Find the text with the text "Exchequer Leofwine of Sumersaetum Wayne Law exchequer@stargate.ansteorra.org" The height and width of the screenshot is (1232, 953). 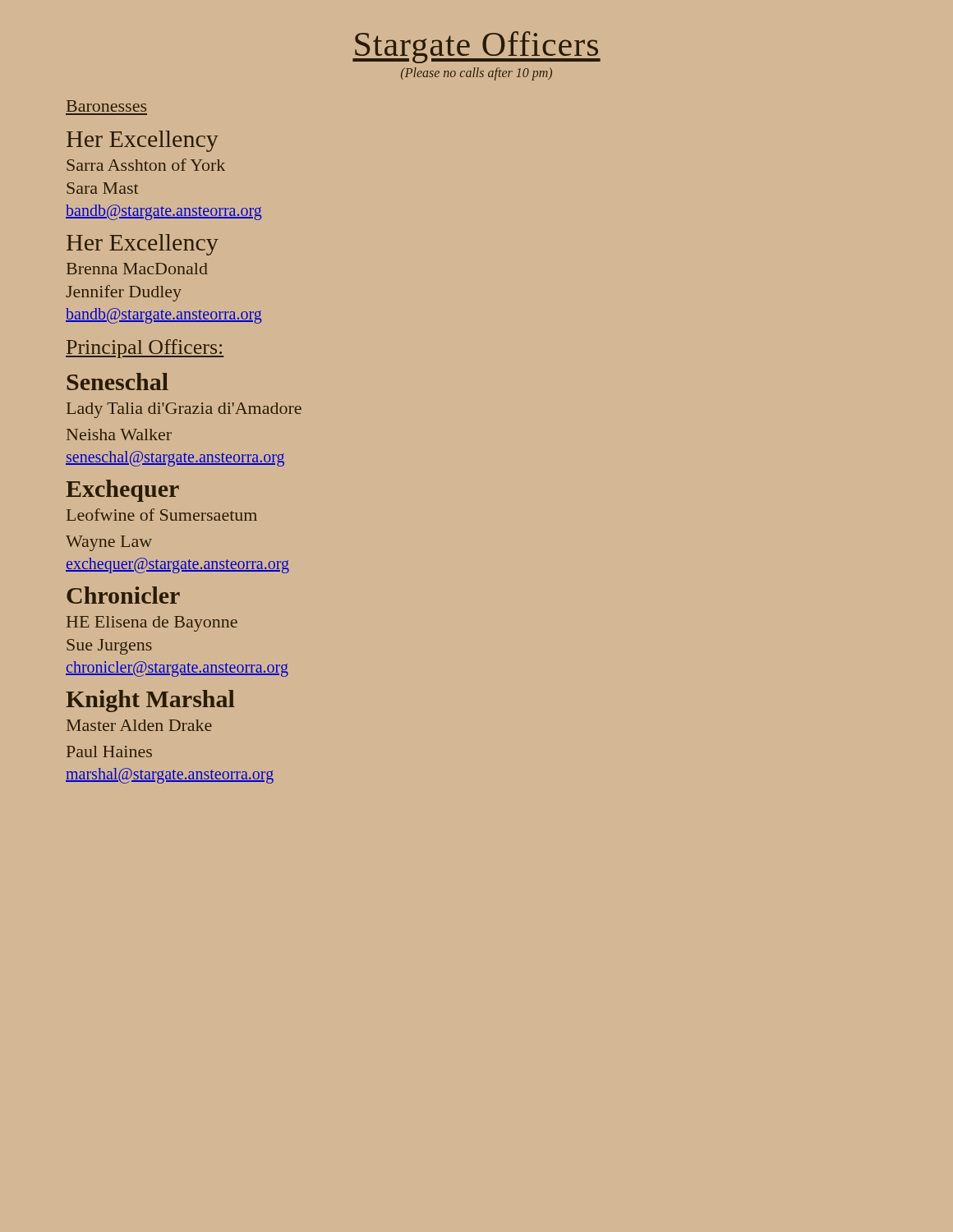pyautogui.click(x=122, y=491)
